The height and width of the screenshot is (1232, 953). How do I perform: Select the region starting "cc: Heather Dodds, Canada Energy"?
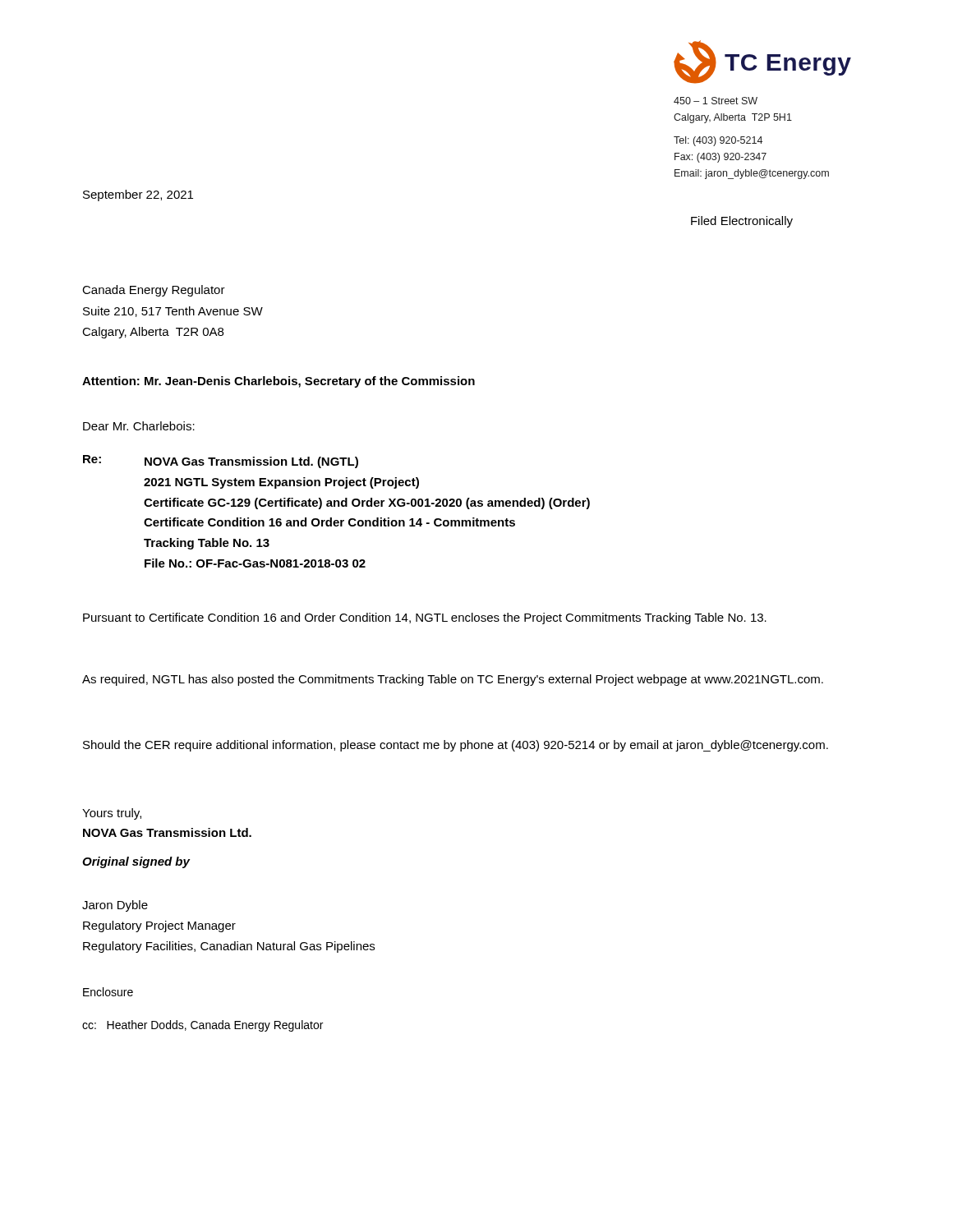(203, 1025)
